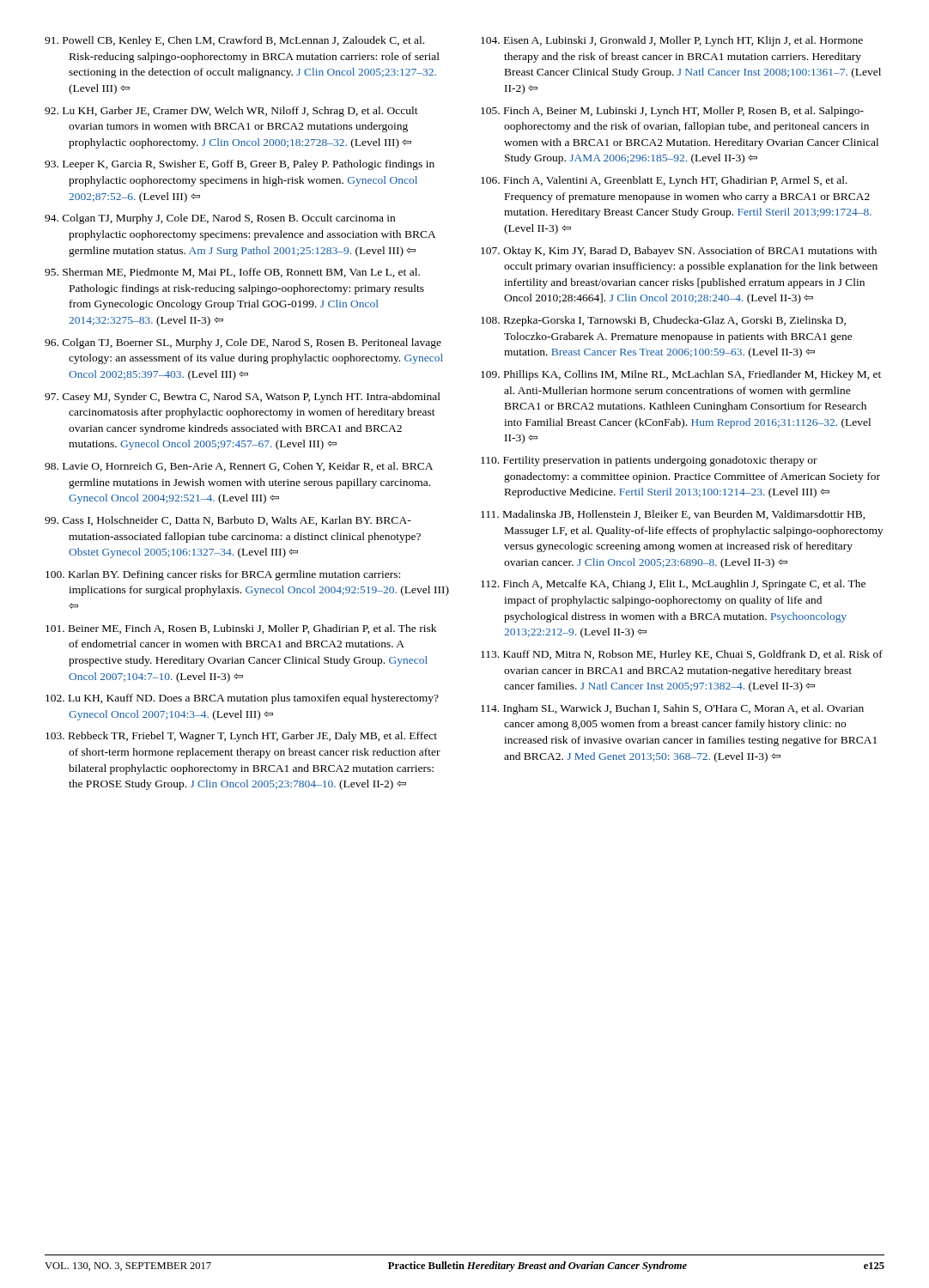Click on the list item containing "108. Rzepka-Gorska I,"
This screenshot has width=929, height=1288.
666,336
